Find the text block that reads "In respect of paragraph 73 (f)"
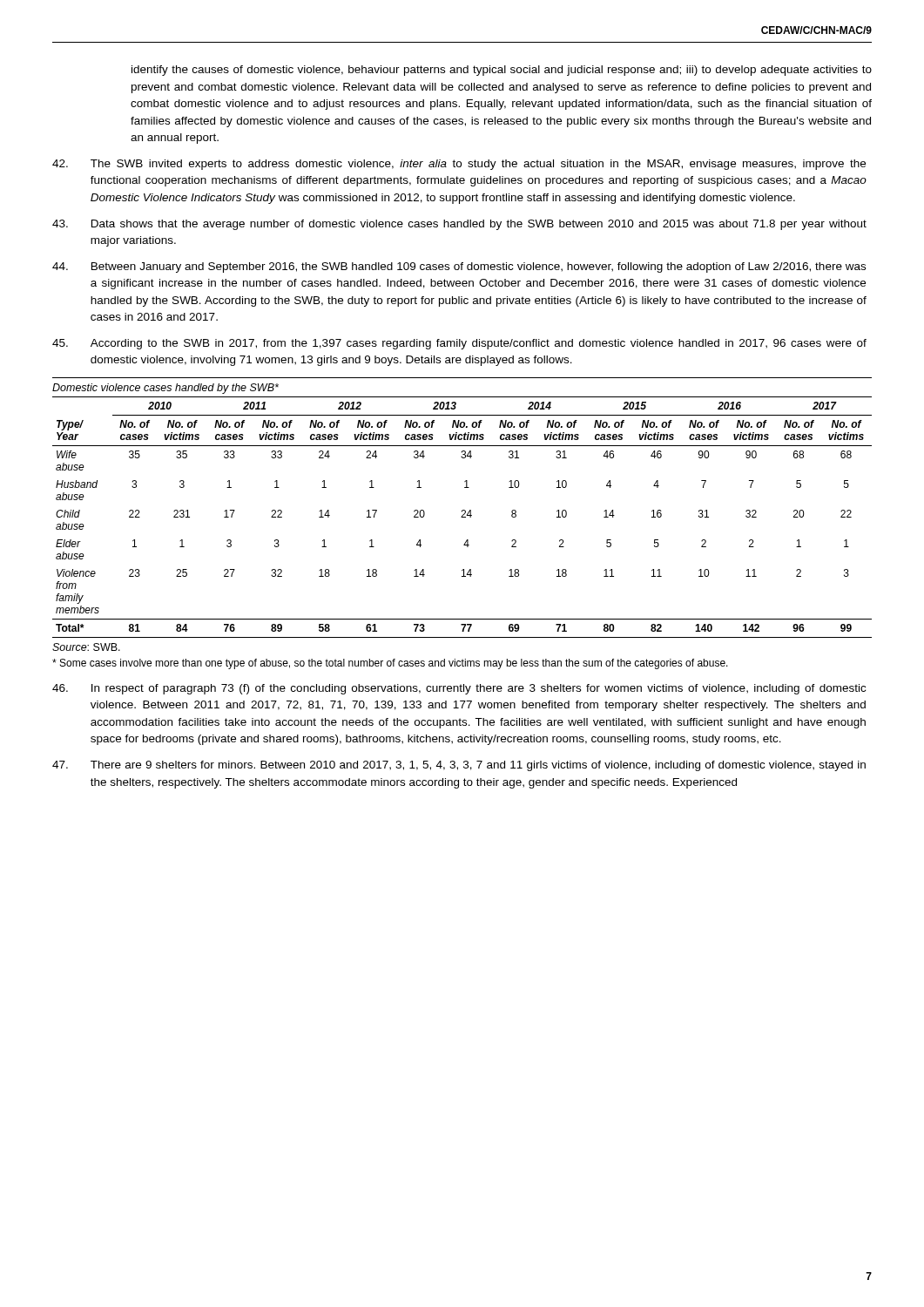Screen dimensions: 1307x924 click(459, 714)
